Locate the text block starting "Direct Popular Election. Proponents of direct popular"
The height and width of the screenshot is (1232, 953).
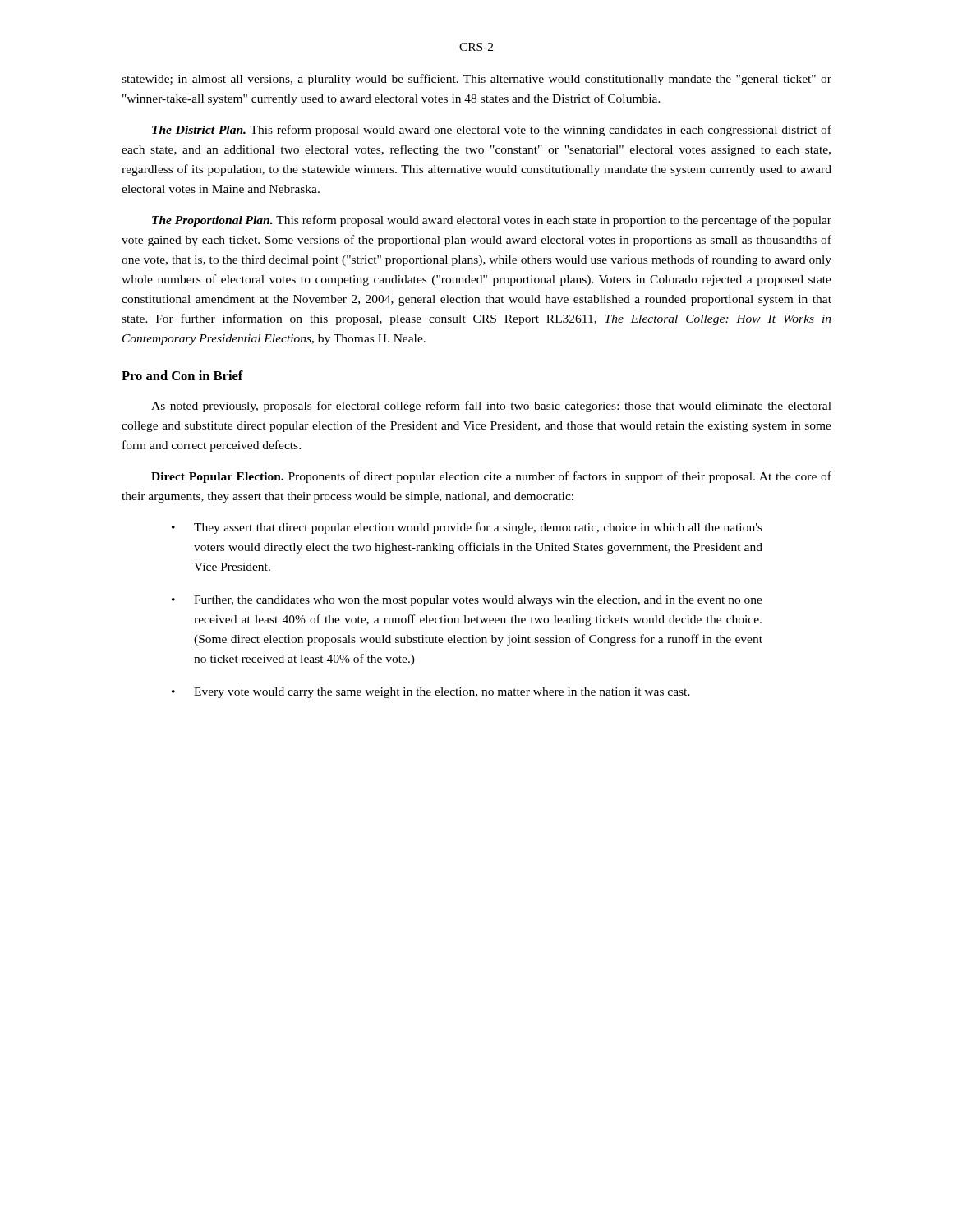[x=476, y=486]
